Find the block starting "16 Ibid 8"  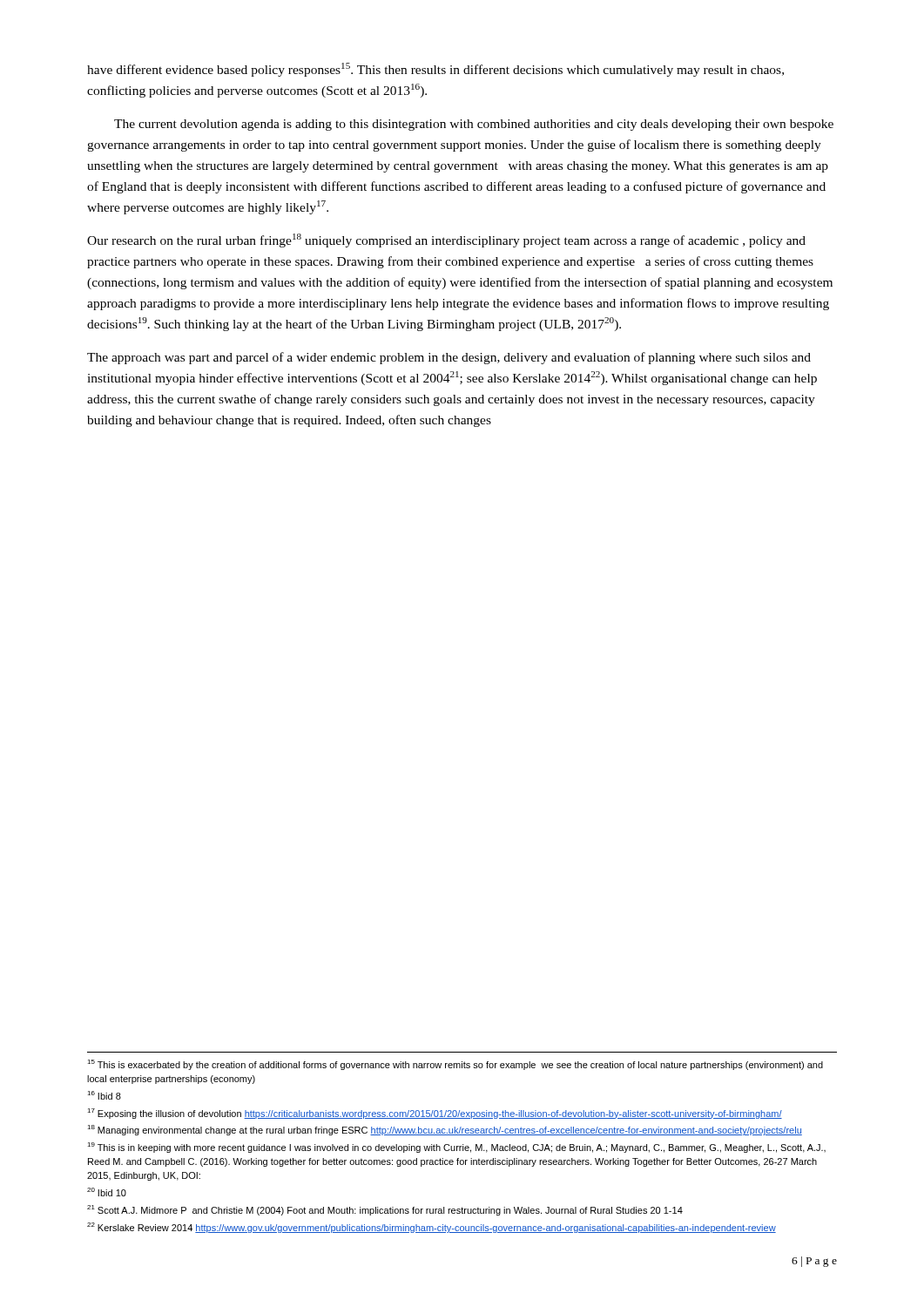(104, 1095)
